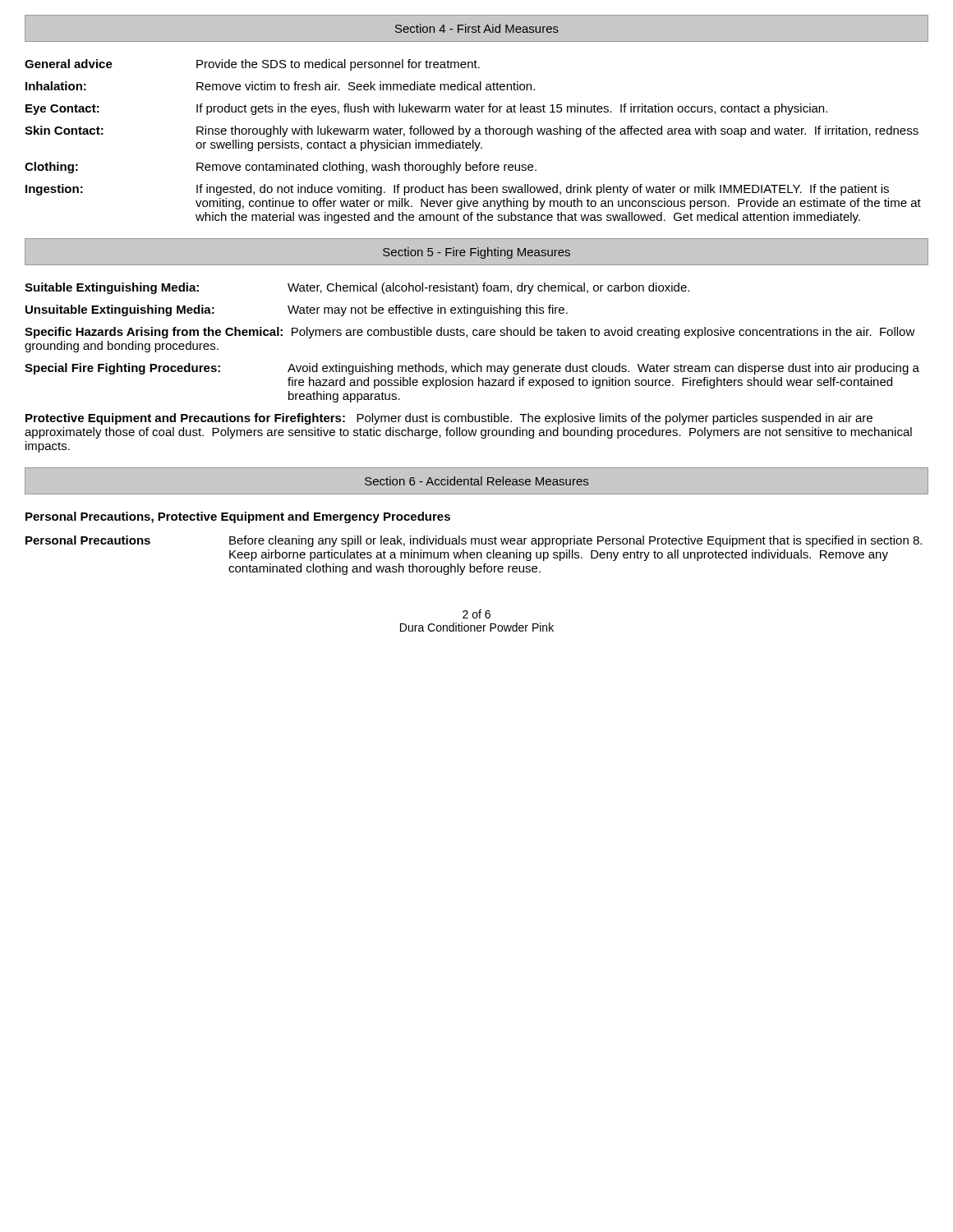Locate the text block that says "General advice Provide the SDS to medical personnel"
Viewport: 953px width, 1232px height.
476,64
